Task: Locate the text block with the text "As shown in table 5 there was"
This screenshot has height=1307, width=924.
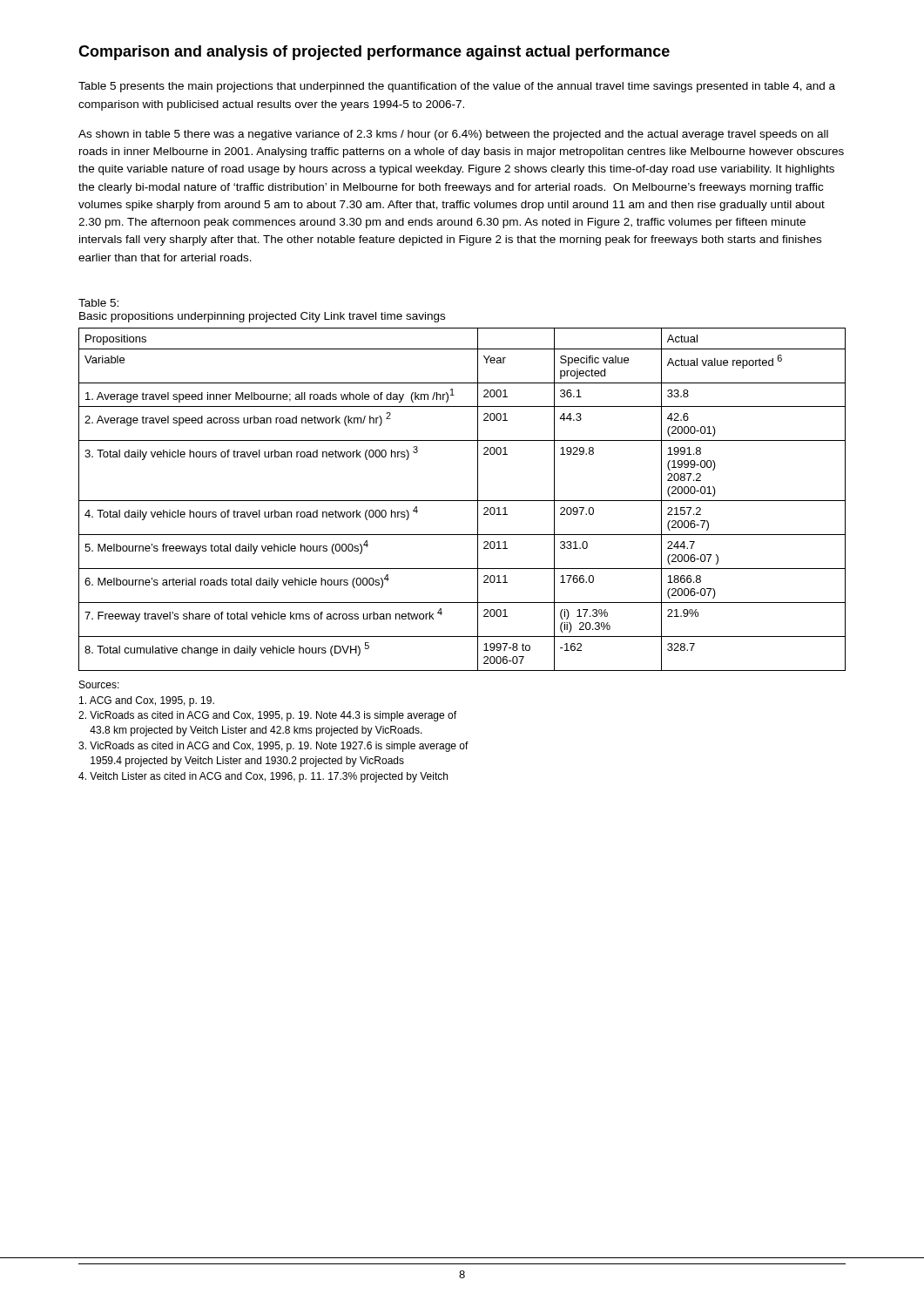Action: click(461, 195)
